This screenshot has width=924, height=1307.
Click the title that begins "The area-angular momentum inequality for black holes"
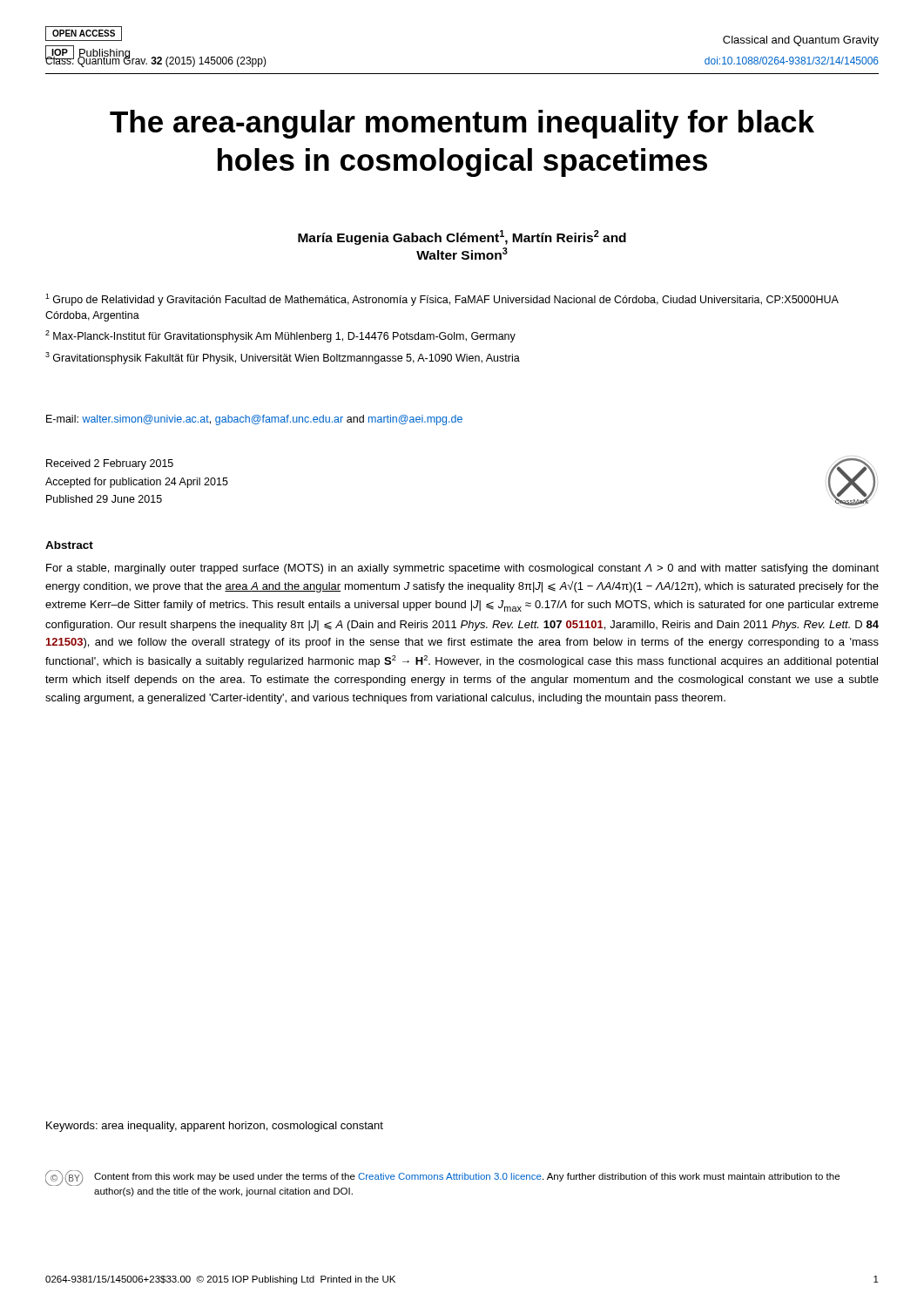(462, 141)
